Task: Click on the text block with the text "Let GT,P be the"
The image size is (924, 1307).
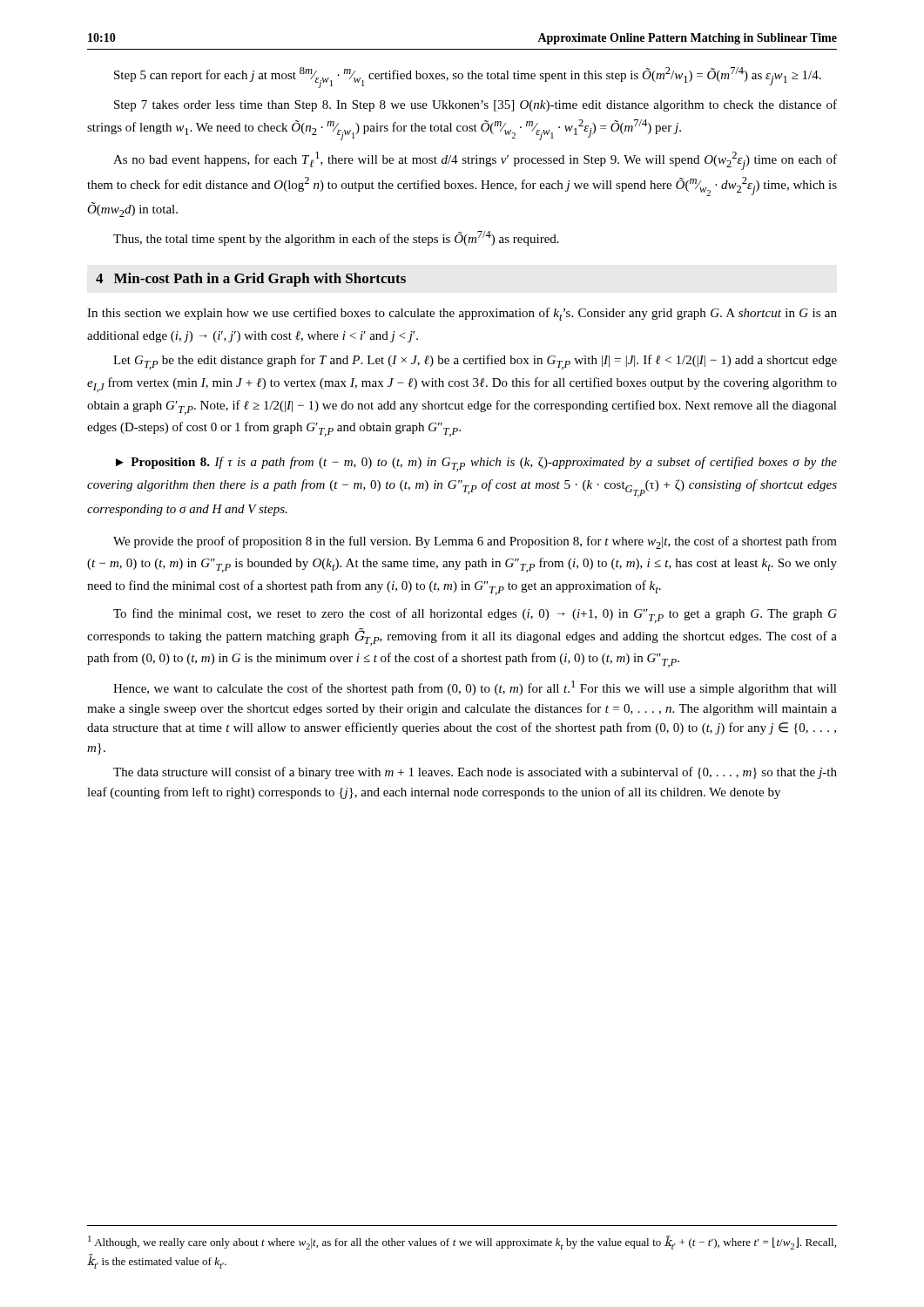Action: 462,395
